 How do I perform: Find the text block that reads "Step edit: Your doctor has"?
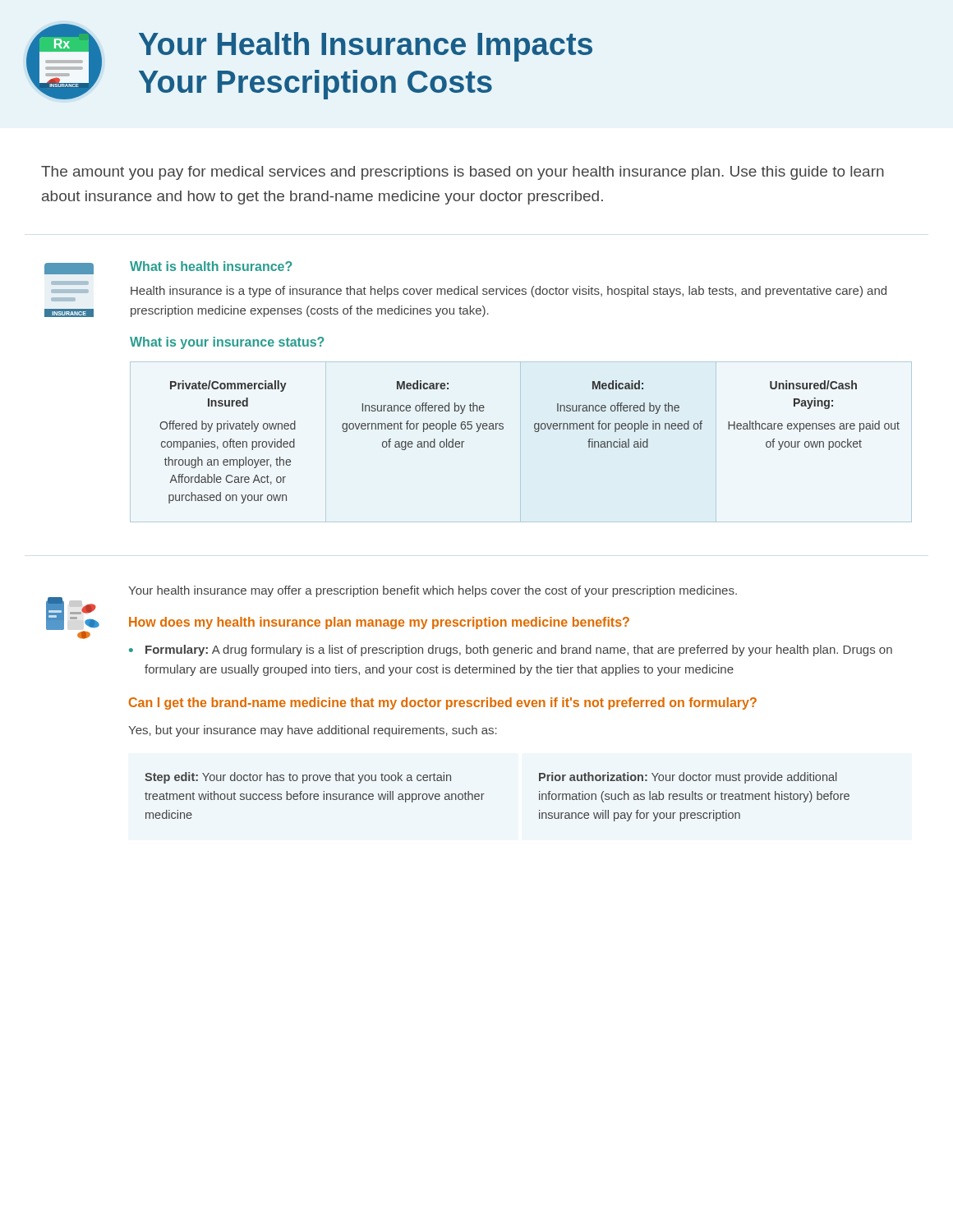pyautogui.click(x=314, y=796)
